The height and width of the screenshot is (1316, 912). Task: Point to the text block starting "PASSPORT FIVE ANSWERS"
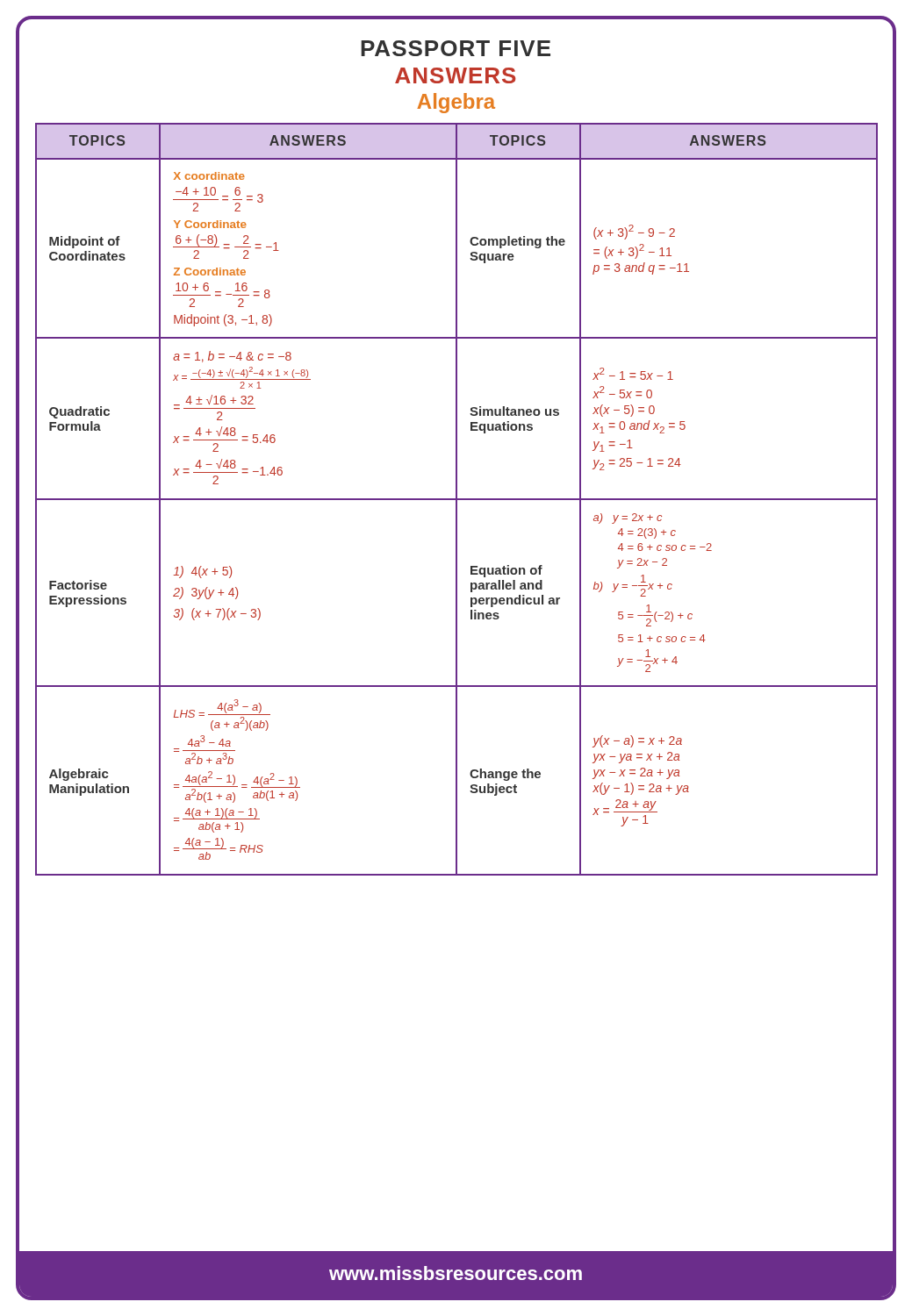click(x=456, y=75)
